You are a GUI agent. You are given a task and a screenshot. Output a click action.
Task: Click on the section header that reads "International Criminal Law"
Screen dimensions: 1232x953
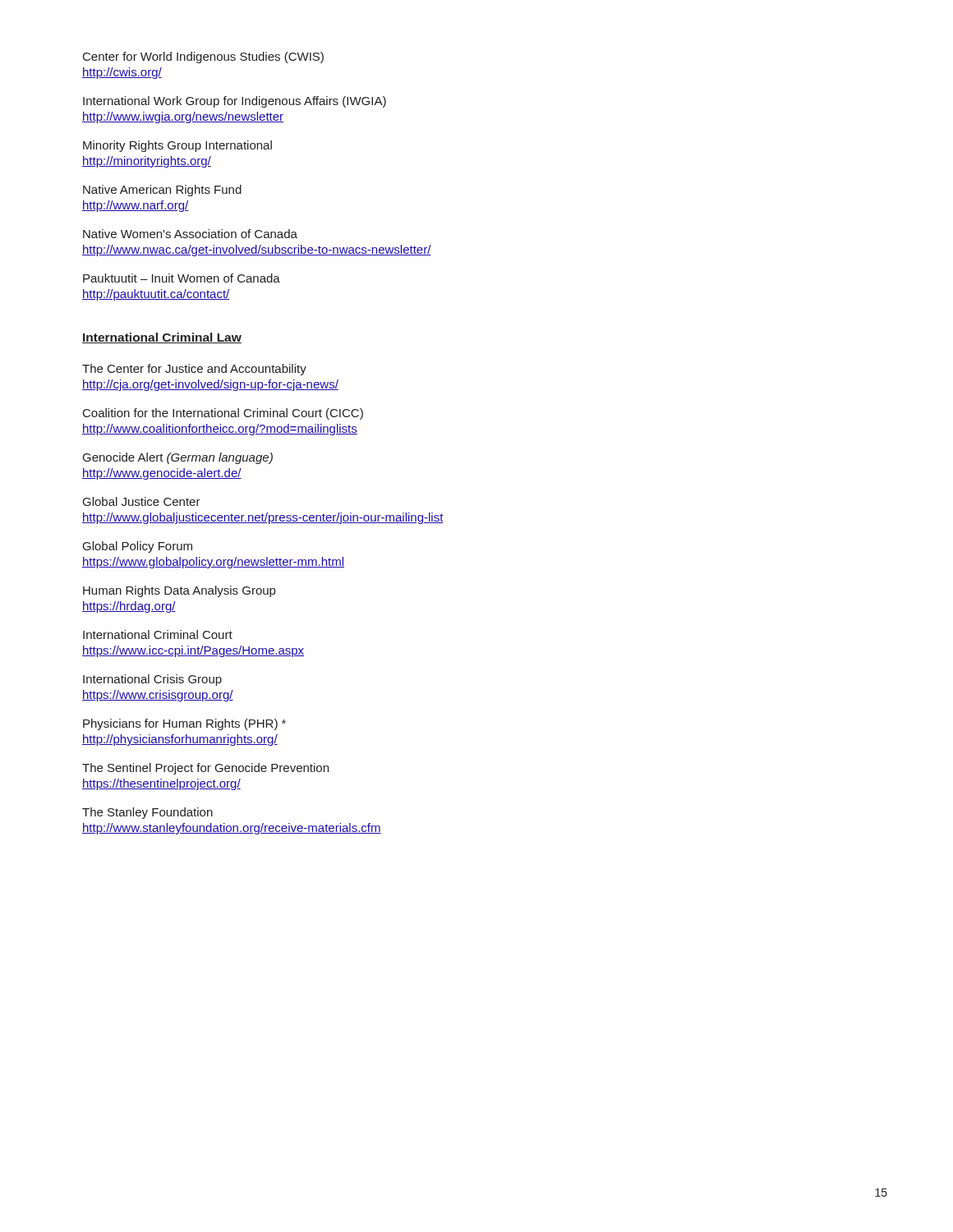point(162,337)
